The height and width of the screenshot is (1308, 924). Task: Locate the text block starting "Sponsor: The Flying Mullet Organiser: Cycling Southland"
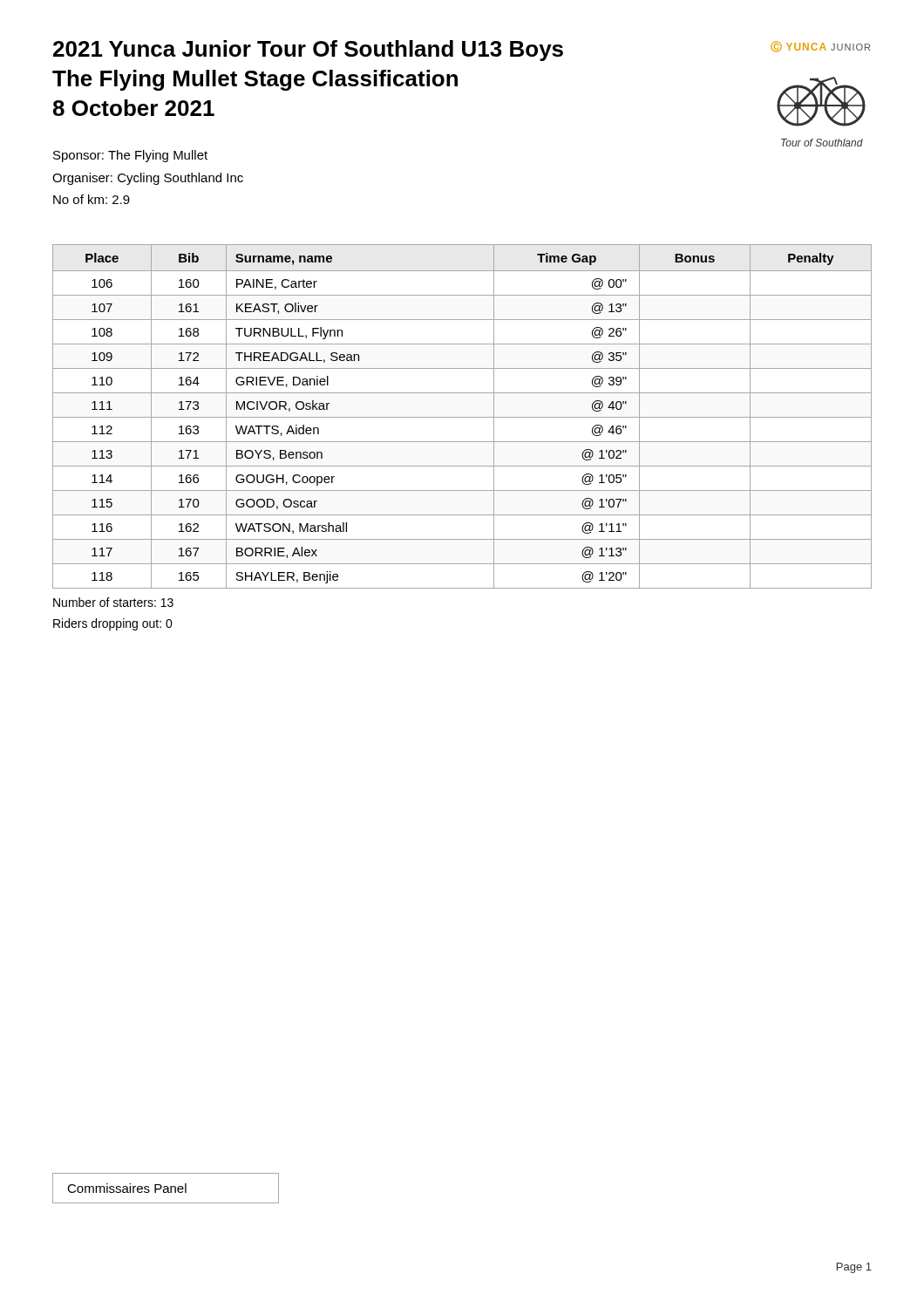click(148, 177)
